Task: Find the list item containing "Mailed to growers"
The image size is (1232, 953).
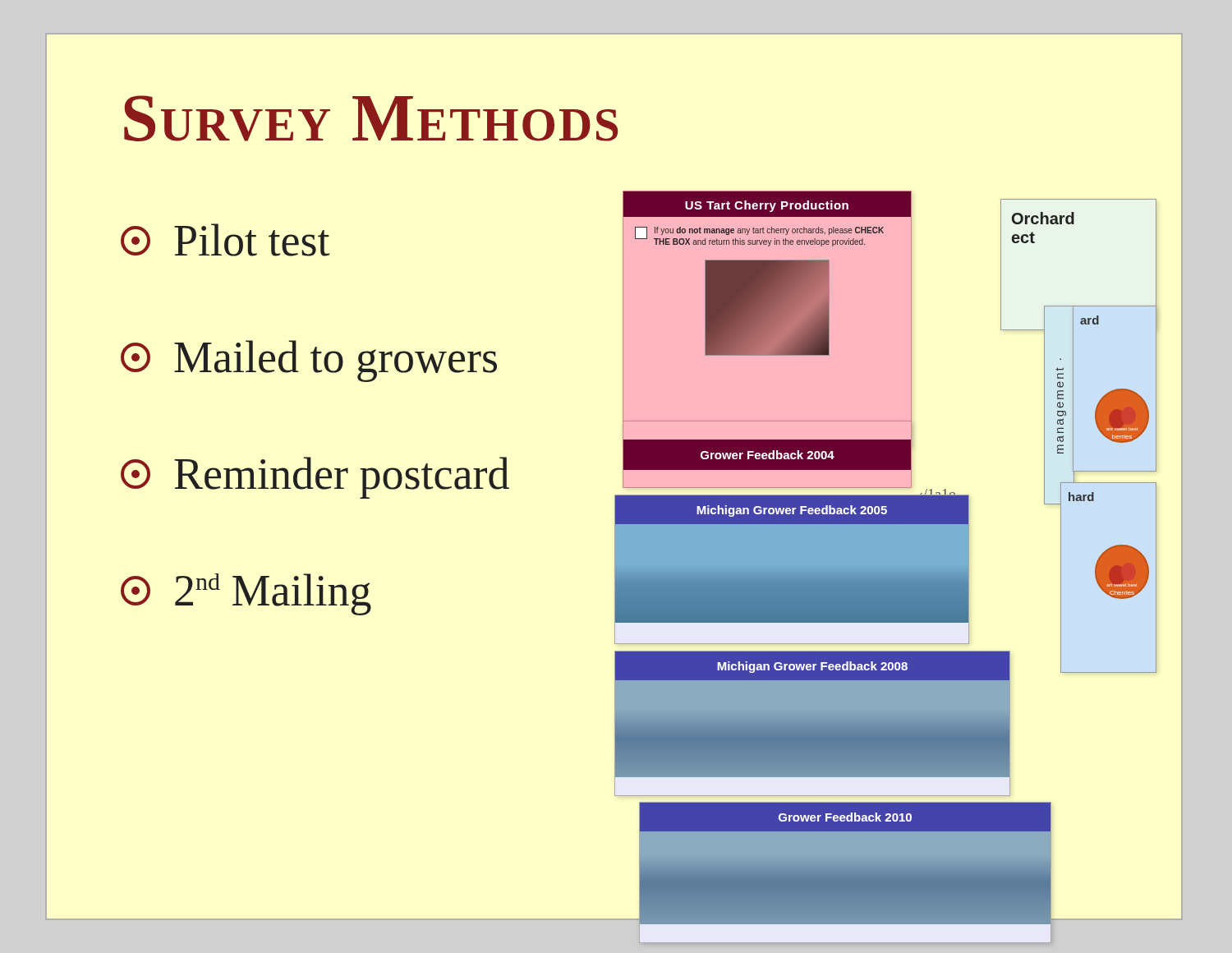Action: coord(310,357)
